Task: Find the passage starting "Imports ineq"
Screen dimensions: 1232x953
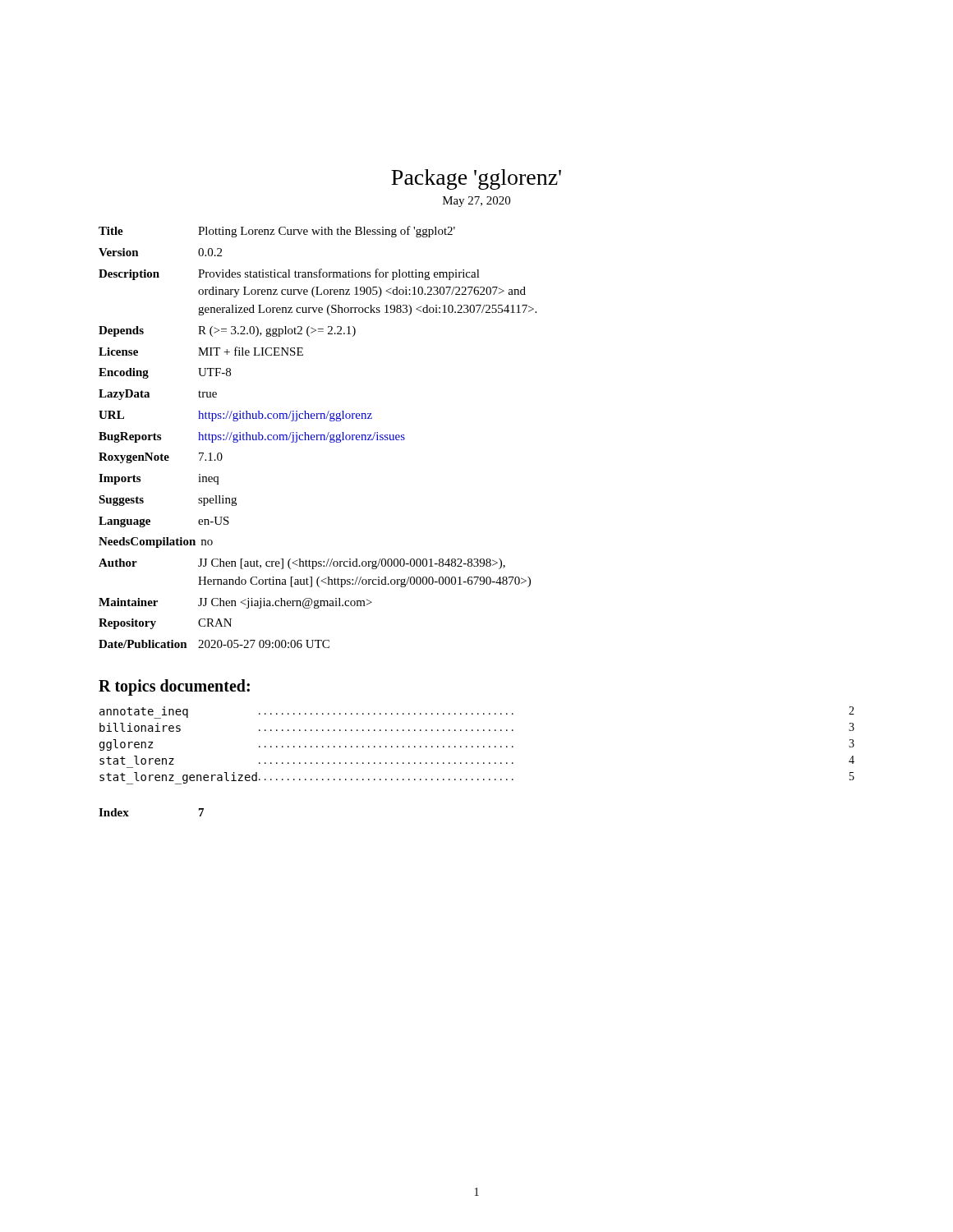Action: (x=123, y=479)
